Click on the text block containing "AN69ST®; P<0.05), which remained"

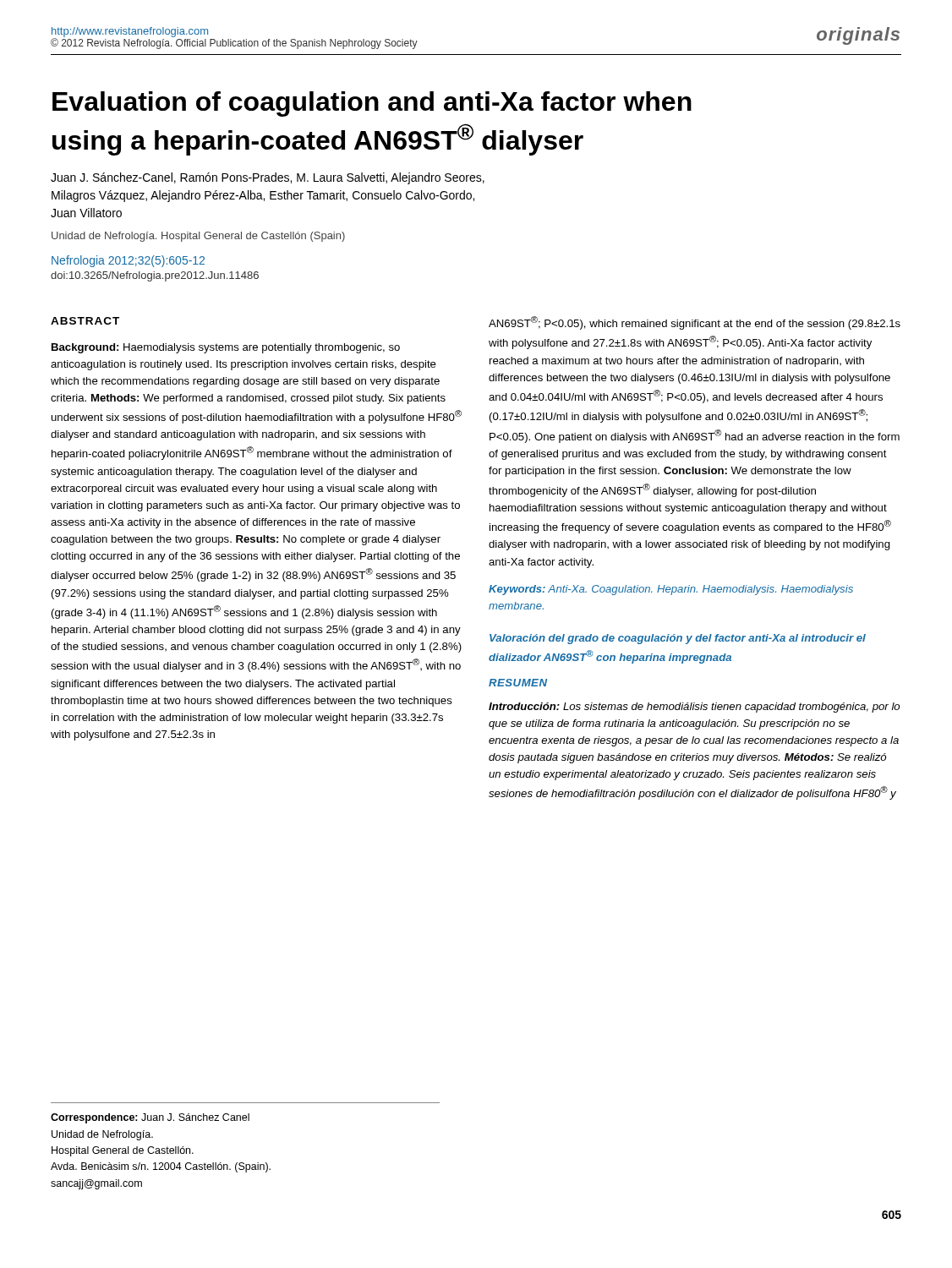point(695,441)
